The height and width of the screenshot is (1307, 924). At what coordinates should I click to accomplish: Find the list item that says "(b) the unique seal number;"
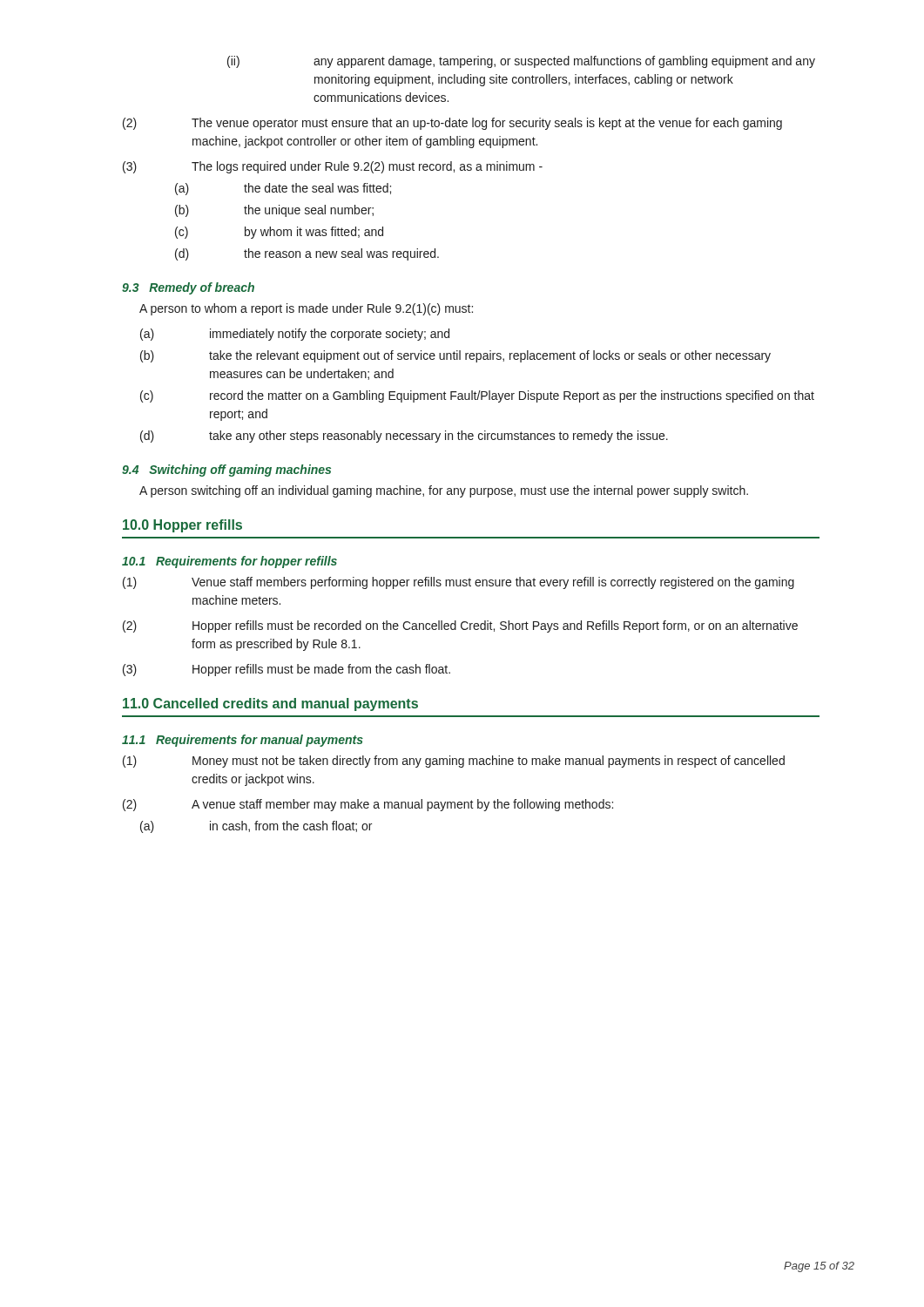click(248, 210)
